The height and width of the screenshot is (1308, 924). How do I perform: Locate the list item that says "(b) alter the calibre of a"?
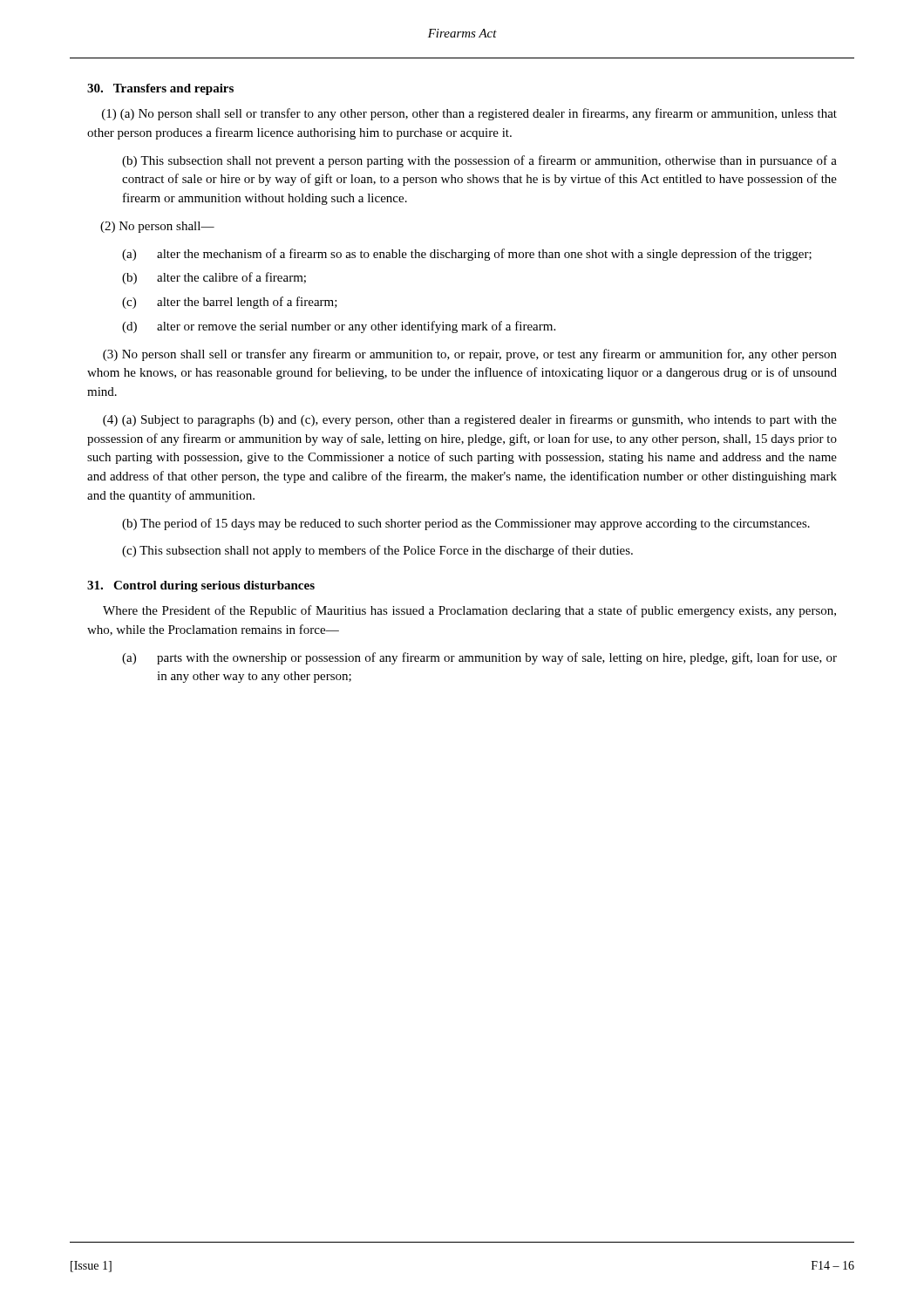214,278
